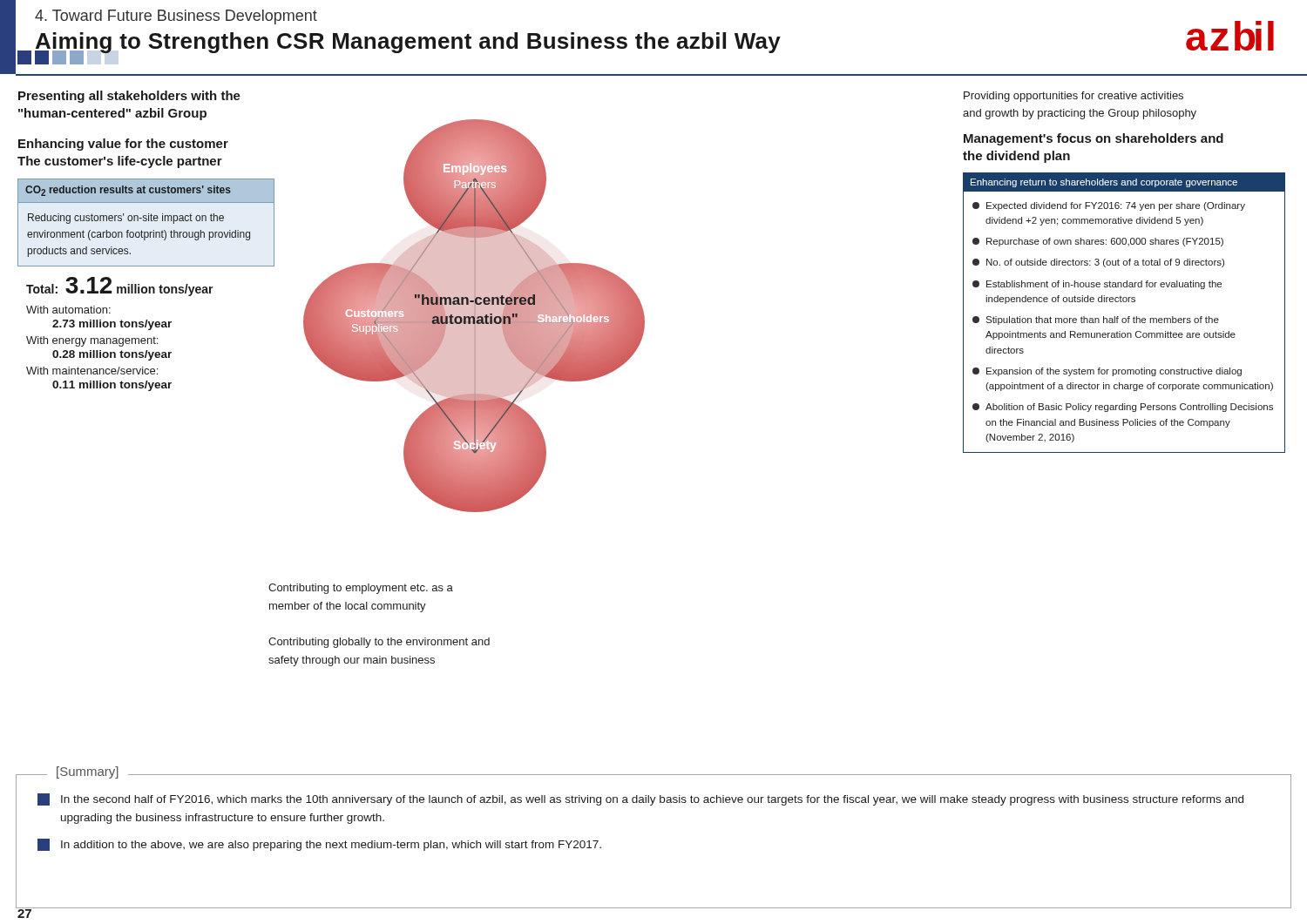This screenshot has width=1307, height=924.
Task: Navigate to the block starting "Expected dividend for FY2016:"
Action: 1124,213
